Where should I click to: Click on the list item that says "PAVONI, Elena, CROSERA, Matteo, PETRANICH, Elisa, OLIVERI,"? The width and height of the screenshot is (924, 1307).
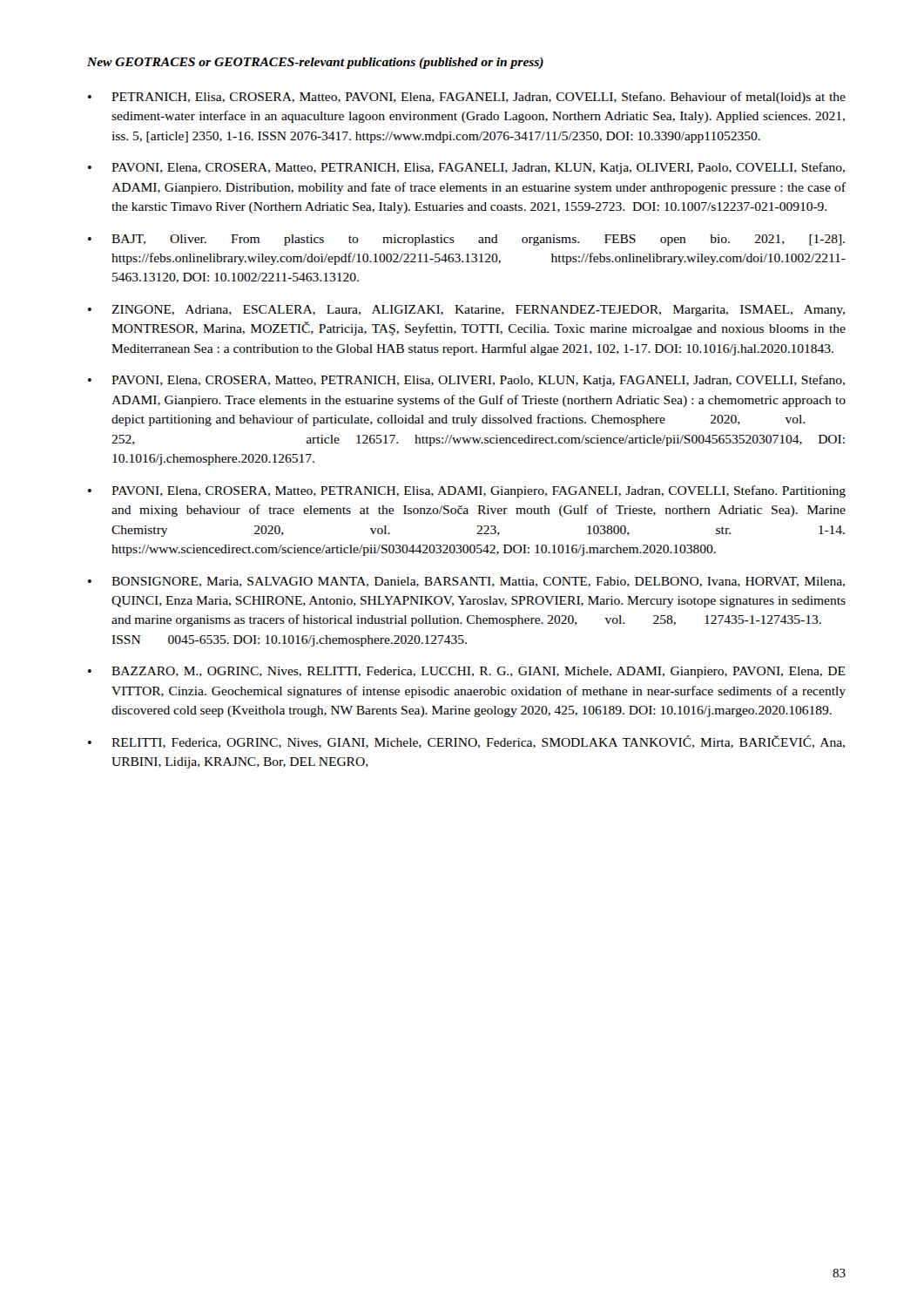click(x=479, y=419)
